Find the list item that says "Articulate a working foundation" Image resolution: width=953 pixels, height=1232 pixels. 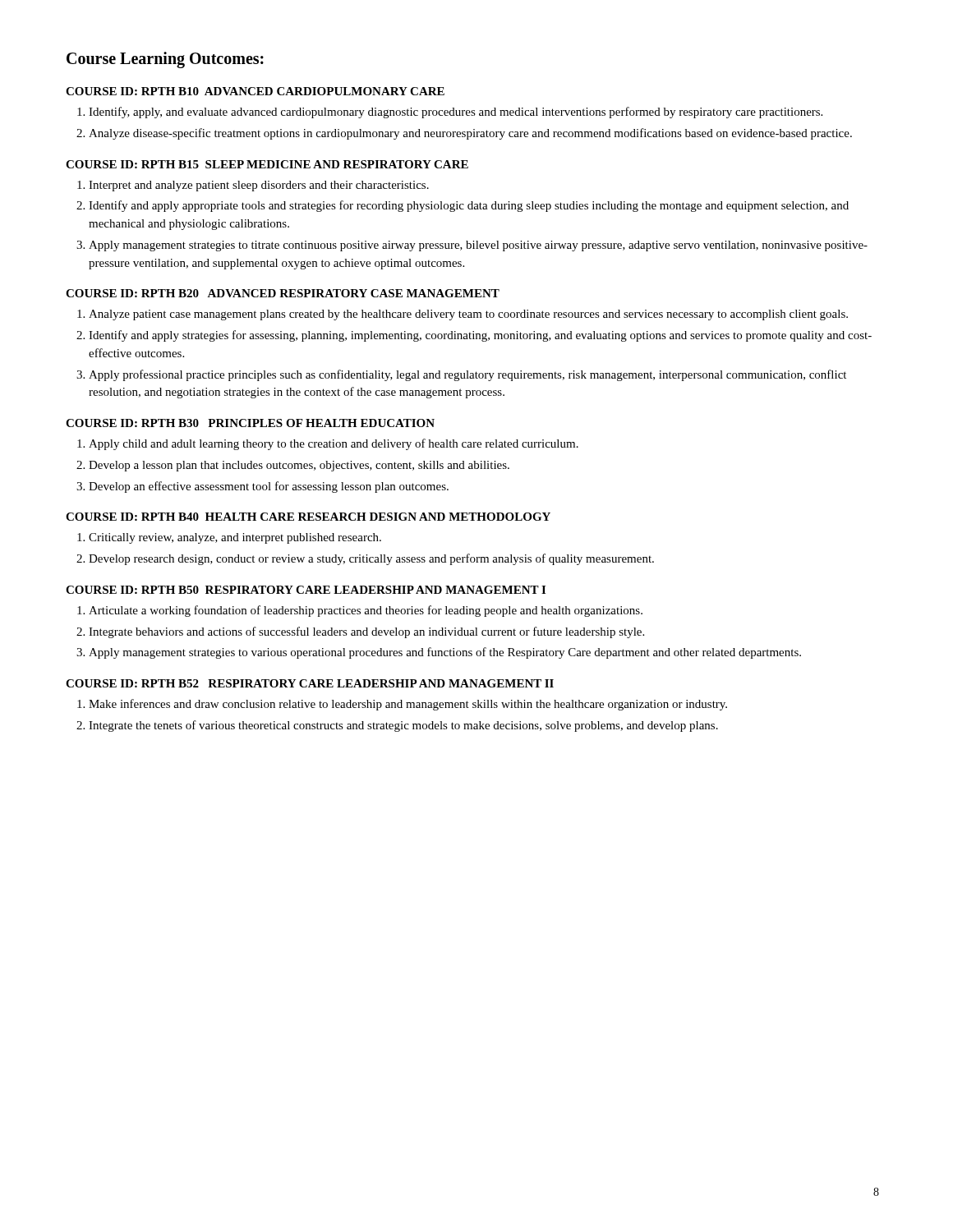pyautogui.click(x=472, y=632)
